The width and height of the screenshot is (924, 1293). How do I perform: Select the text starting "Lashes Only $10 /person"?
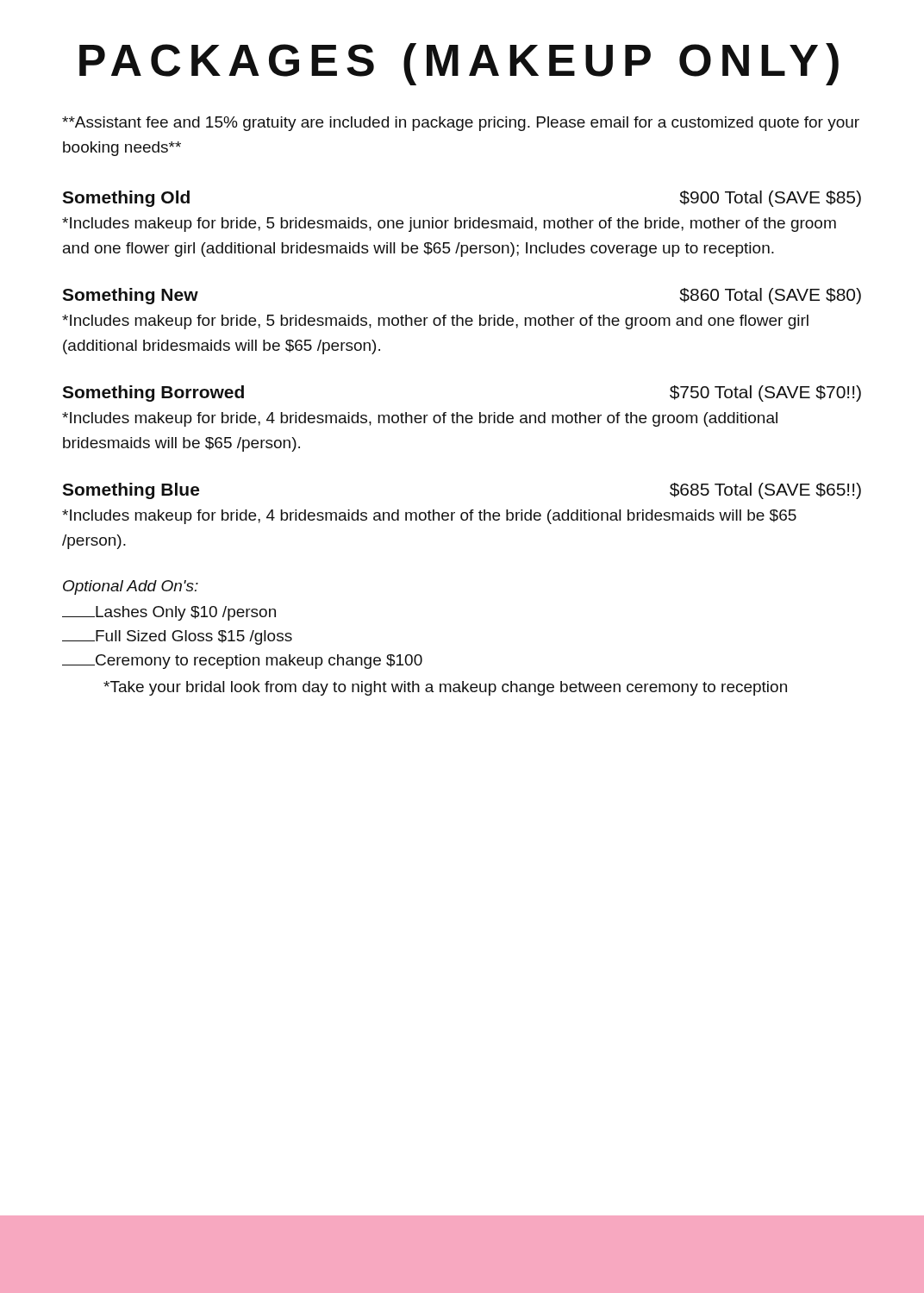[x=170, y=612]
